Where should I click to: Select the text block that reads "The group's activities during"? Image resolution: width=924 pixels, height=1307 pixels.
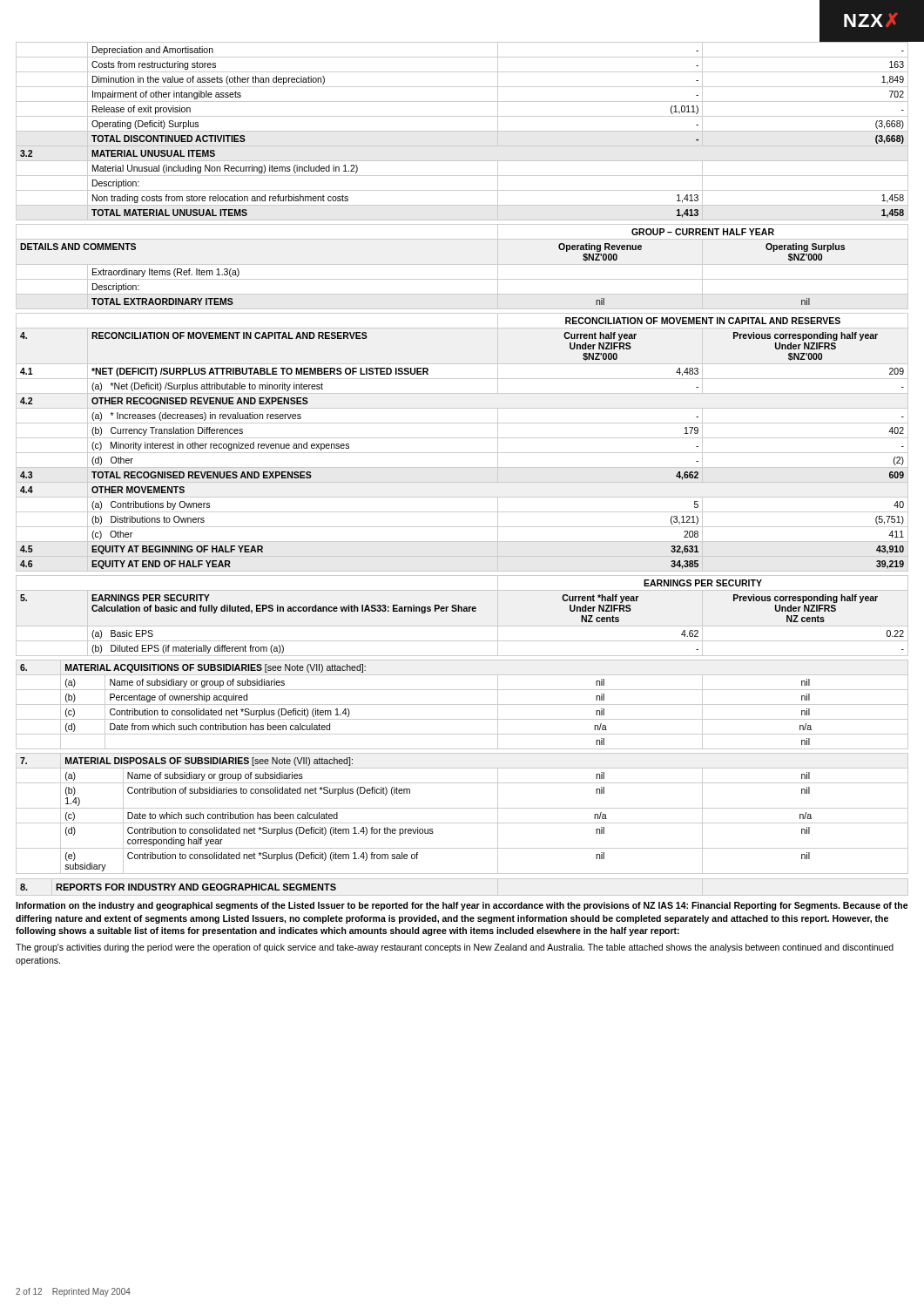click(455, 954)
